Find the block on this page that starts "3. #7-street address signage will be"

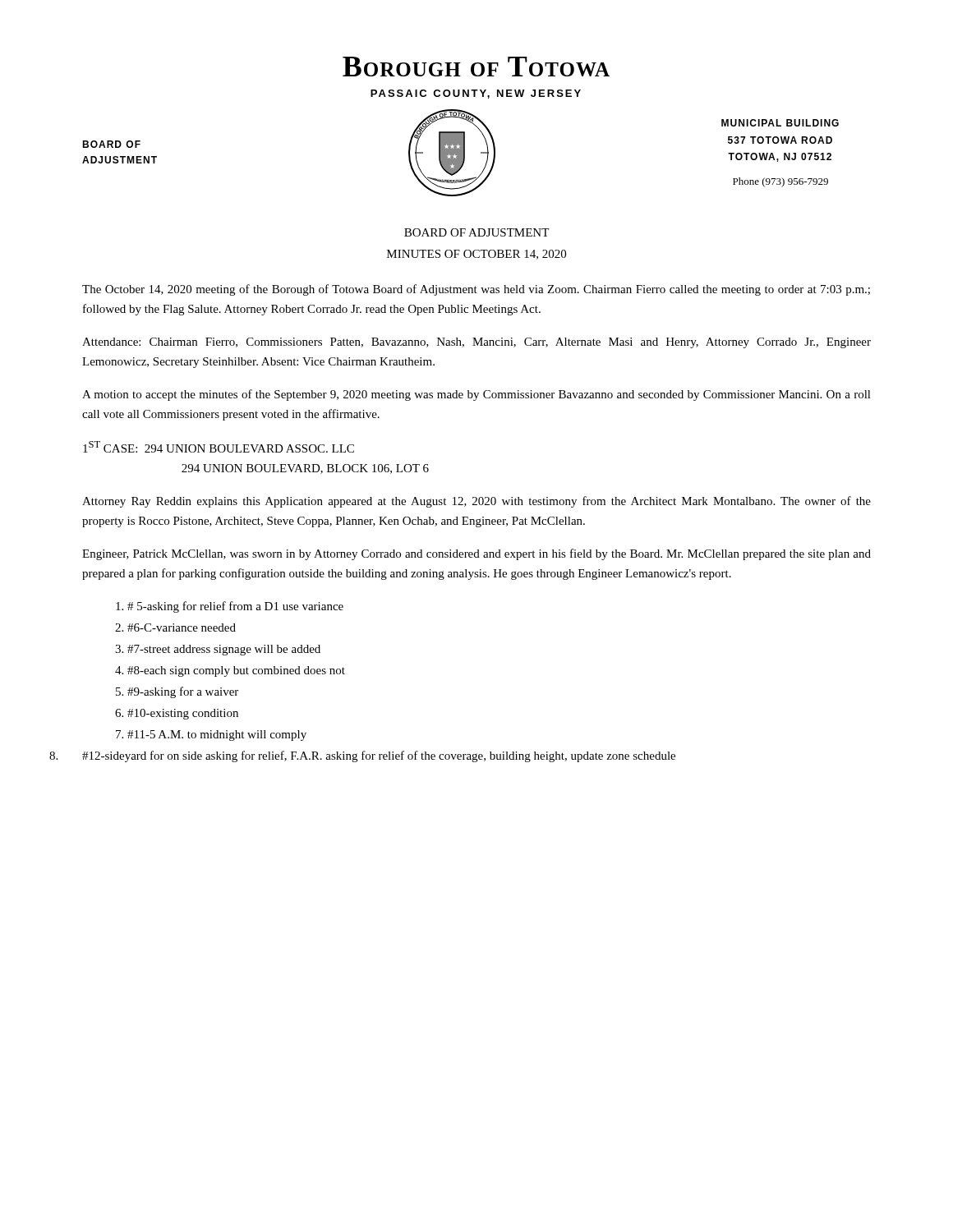[218, 649]
